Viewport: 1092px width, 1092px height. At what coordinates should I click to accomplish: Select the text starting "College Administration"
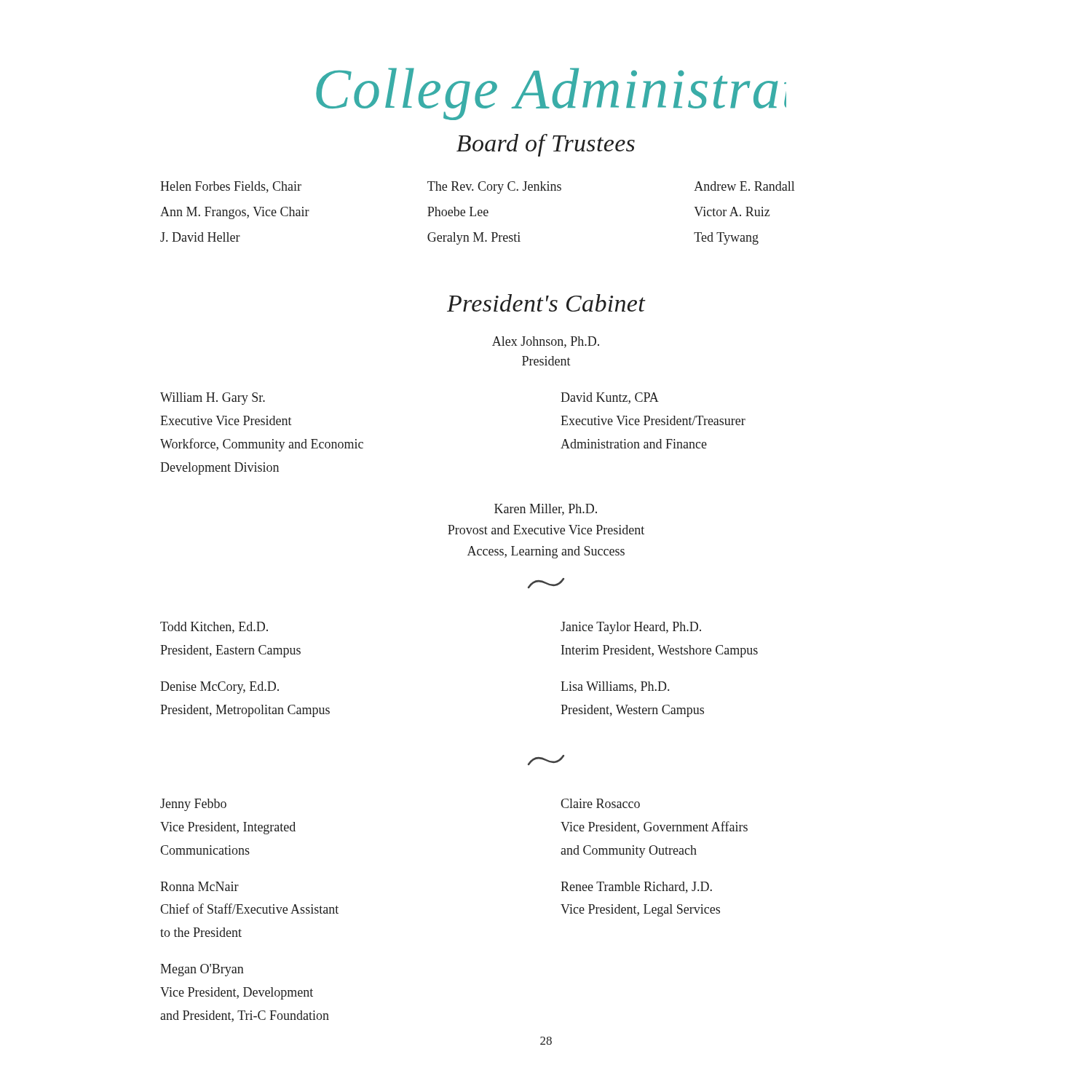click(x=591, y=84)
